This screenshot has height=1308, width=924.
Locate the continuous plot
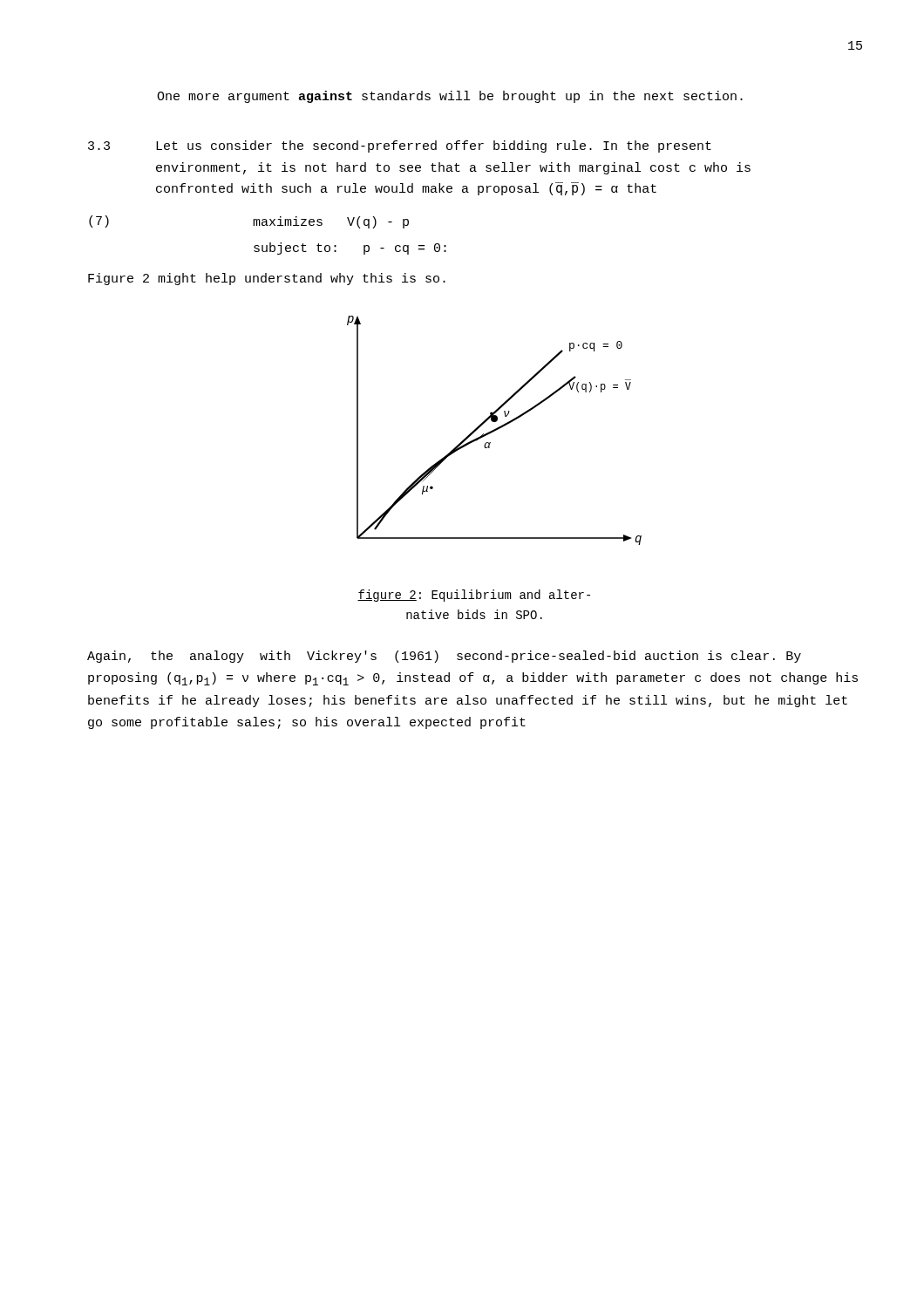pyautogui.click(x=475, y=466)
